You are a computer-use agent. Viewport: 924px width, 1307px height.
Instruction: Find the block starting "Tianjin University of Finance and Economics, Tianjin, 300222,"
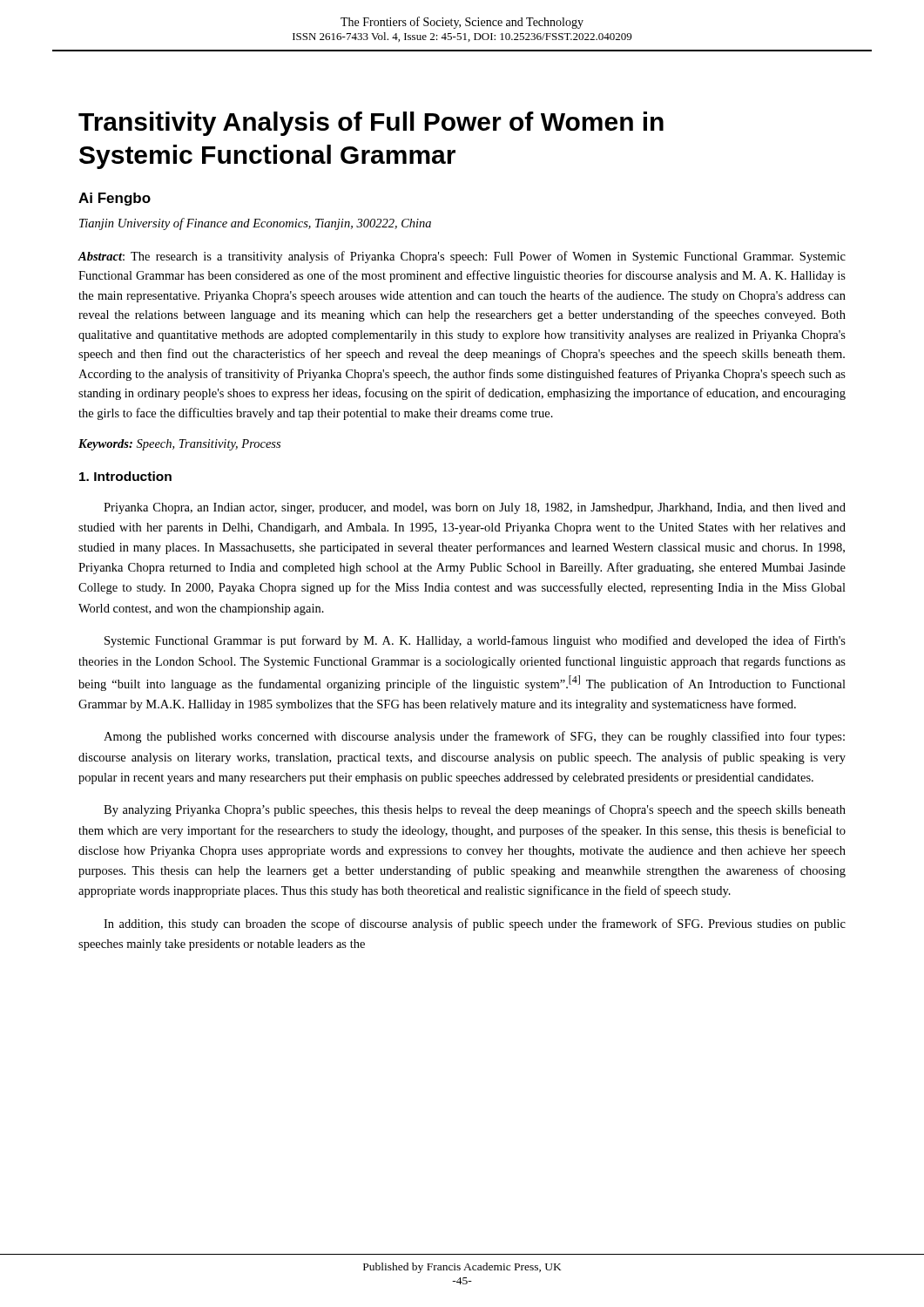(255, 224)
